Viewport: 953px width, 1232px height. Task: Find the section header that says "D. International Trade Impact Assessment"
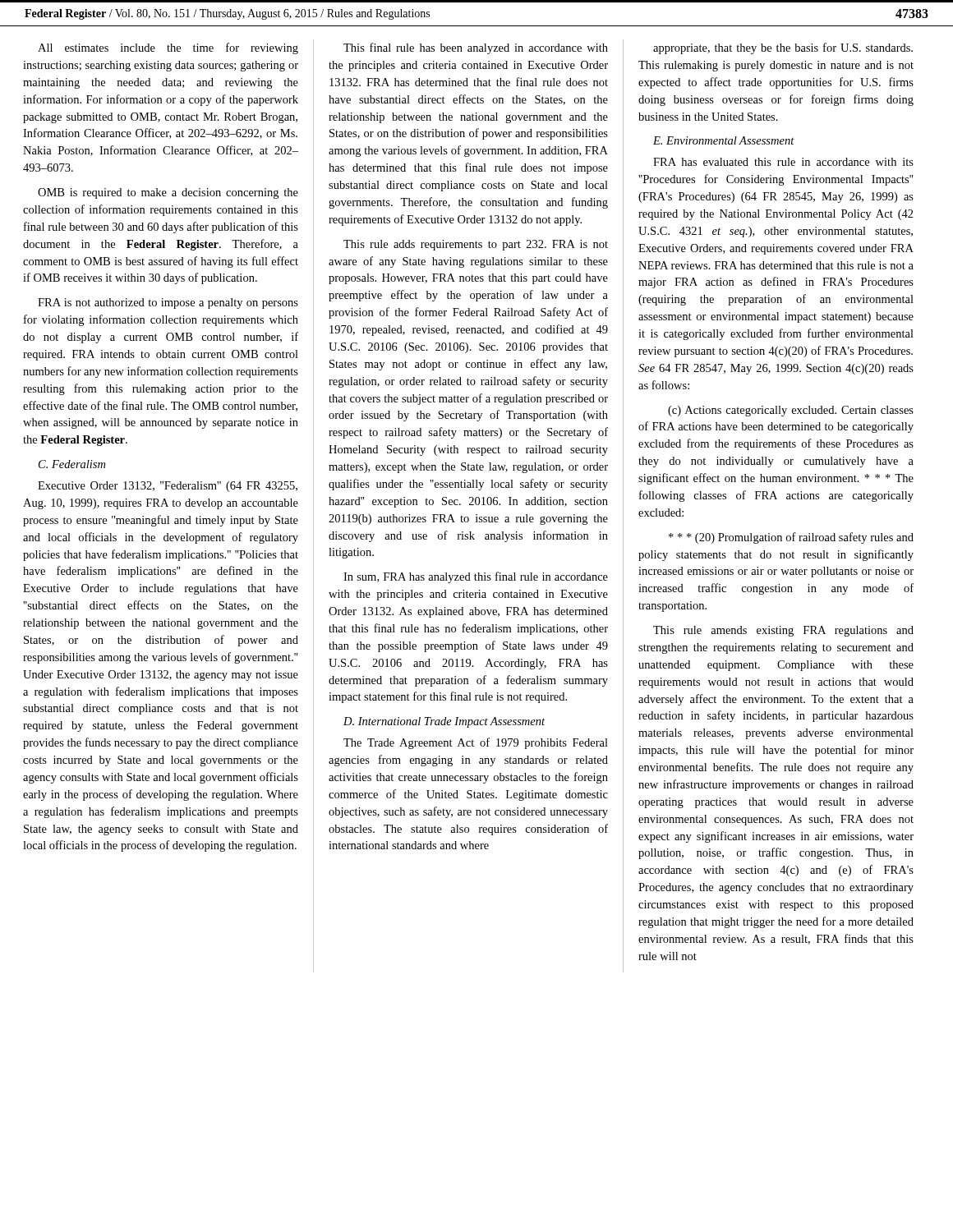pyautogui.click(x=444, y=721)
